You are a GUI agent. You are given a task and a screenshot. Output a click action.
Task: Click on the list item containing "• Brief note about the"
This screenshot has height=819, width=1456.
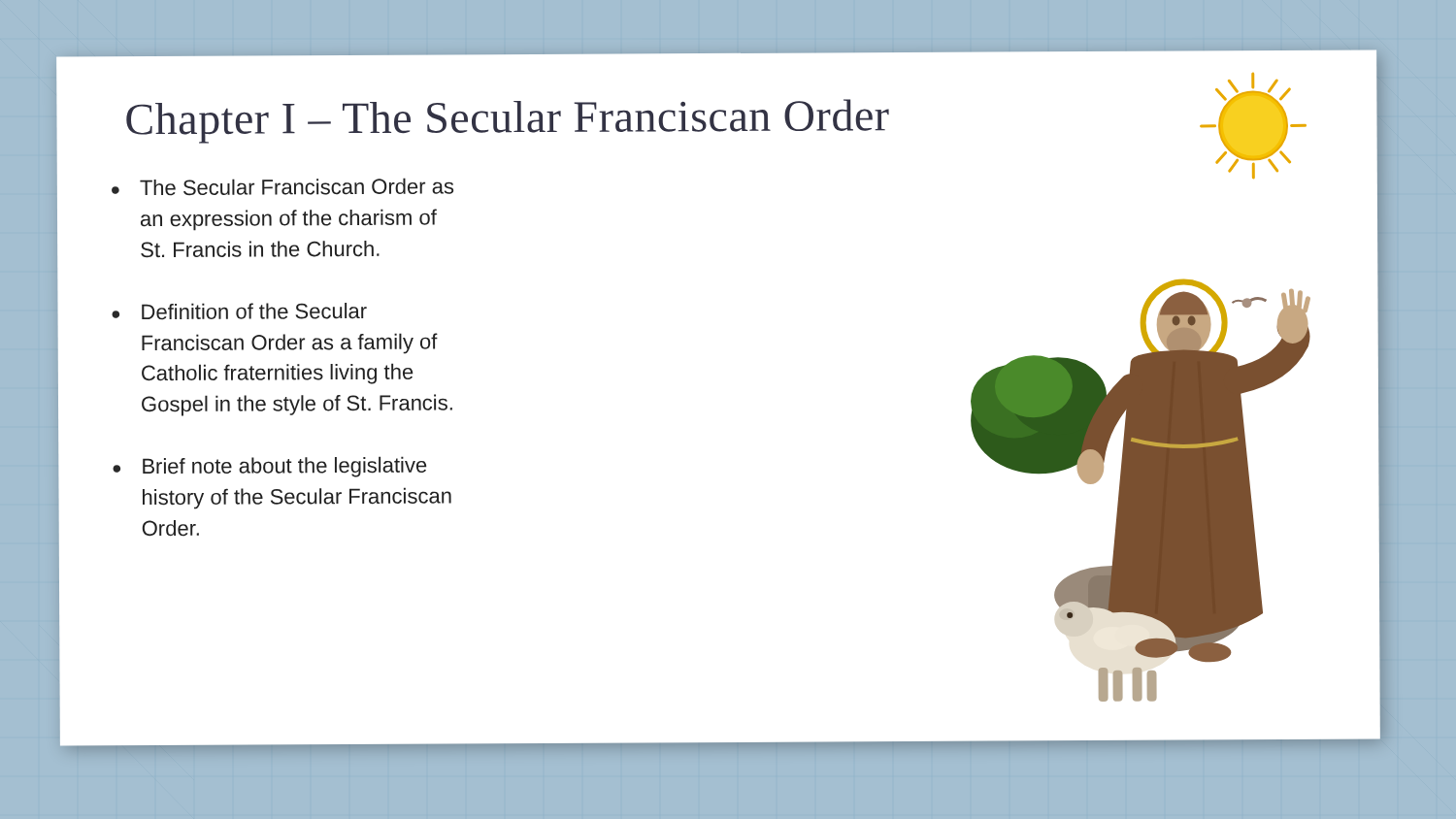282,497
